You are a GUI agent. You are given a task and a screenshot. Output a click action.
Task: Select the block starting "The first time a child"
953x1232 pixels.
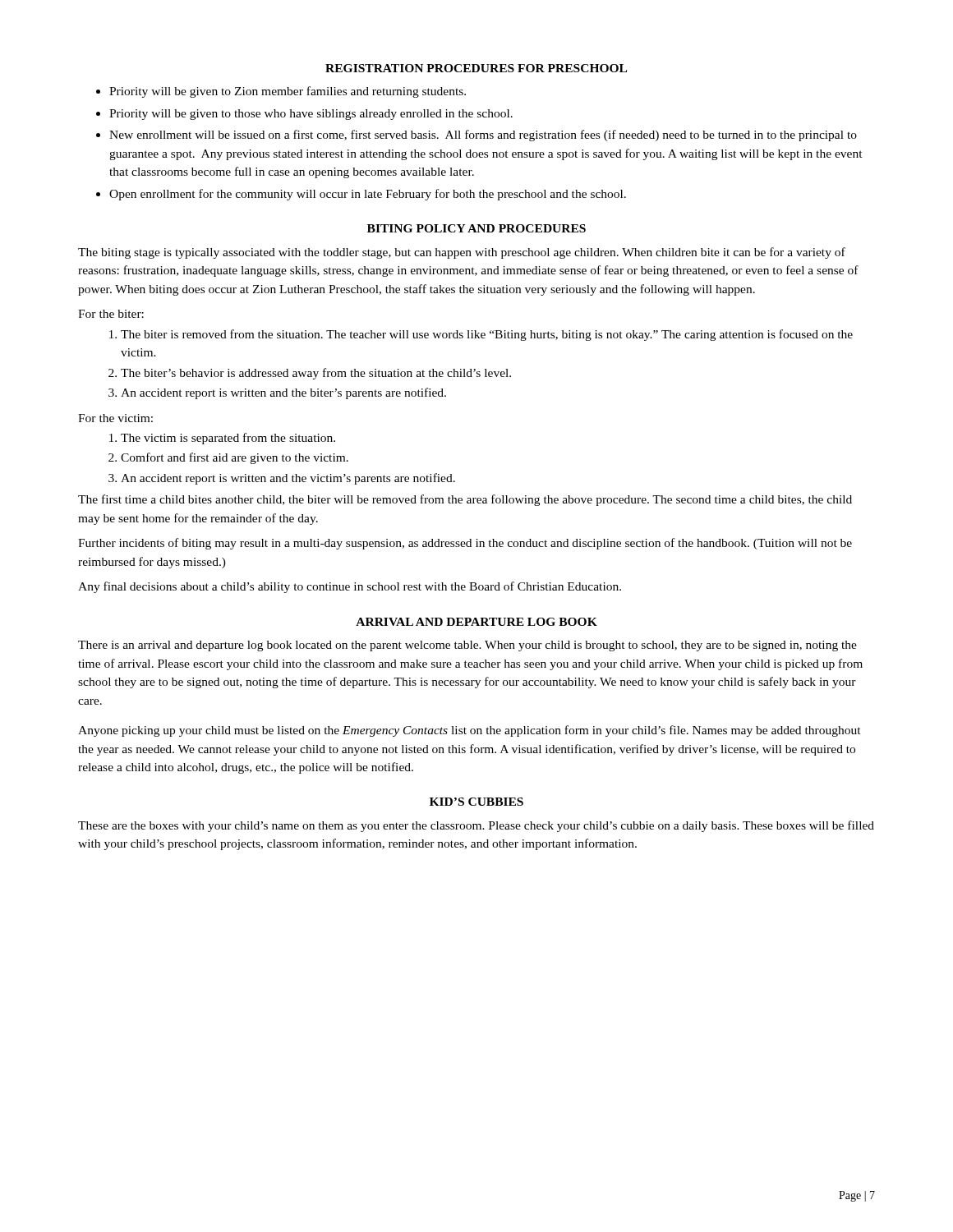(465, 509)
